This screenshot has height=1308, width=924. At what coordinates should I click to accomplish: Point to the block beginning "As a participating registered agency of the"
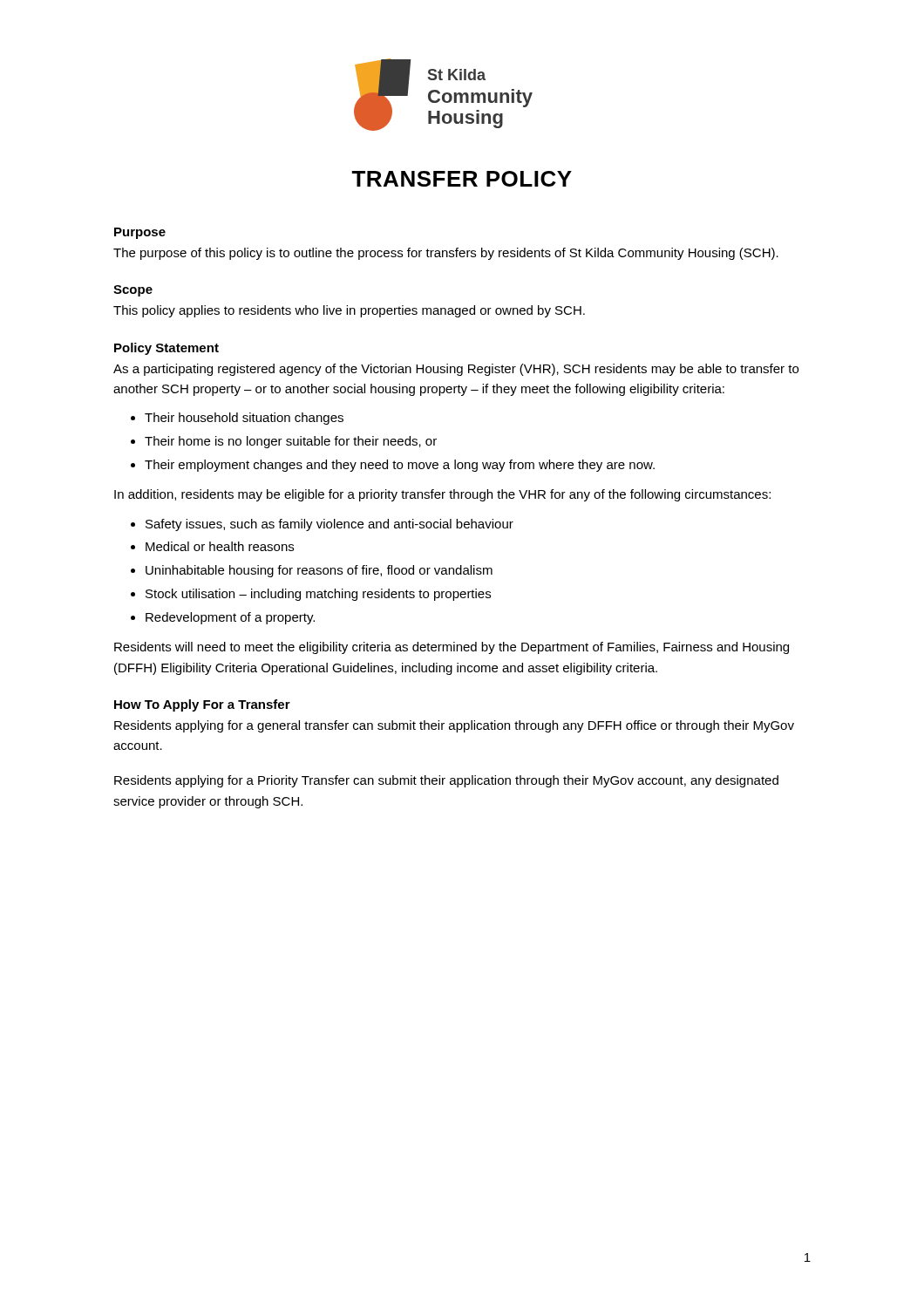(x=456, y=378)
